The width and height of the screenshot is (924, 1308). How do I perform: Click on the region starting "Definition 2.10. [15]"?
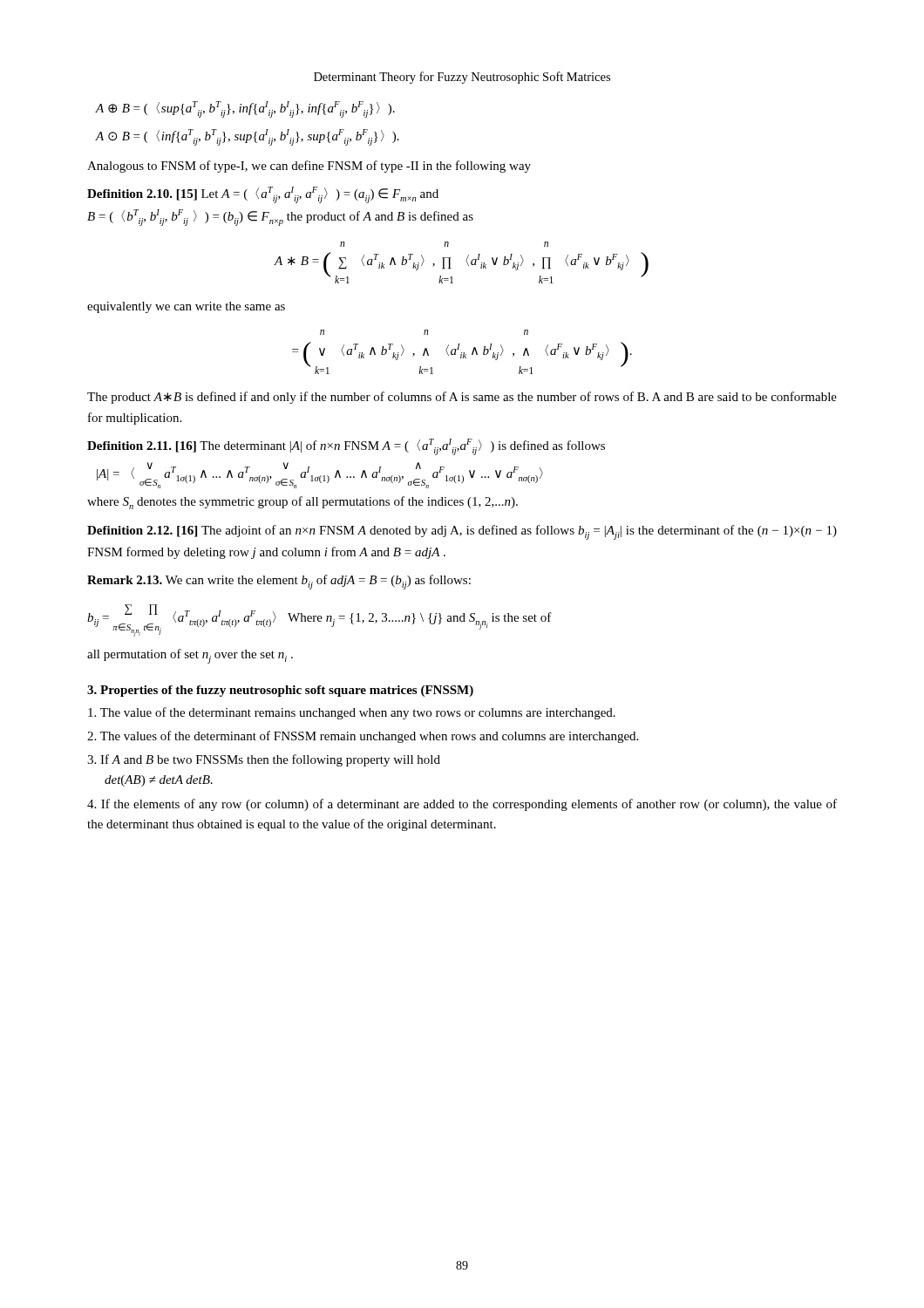pyautogui.click(x=280, y=205)
